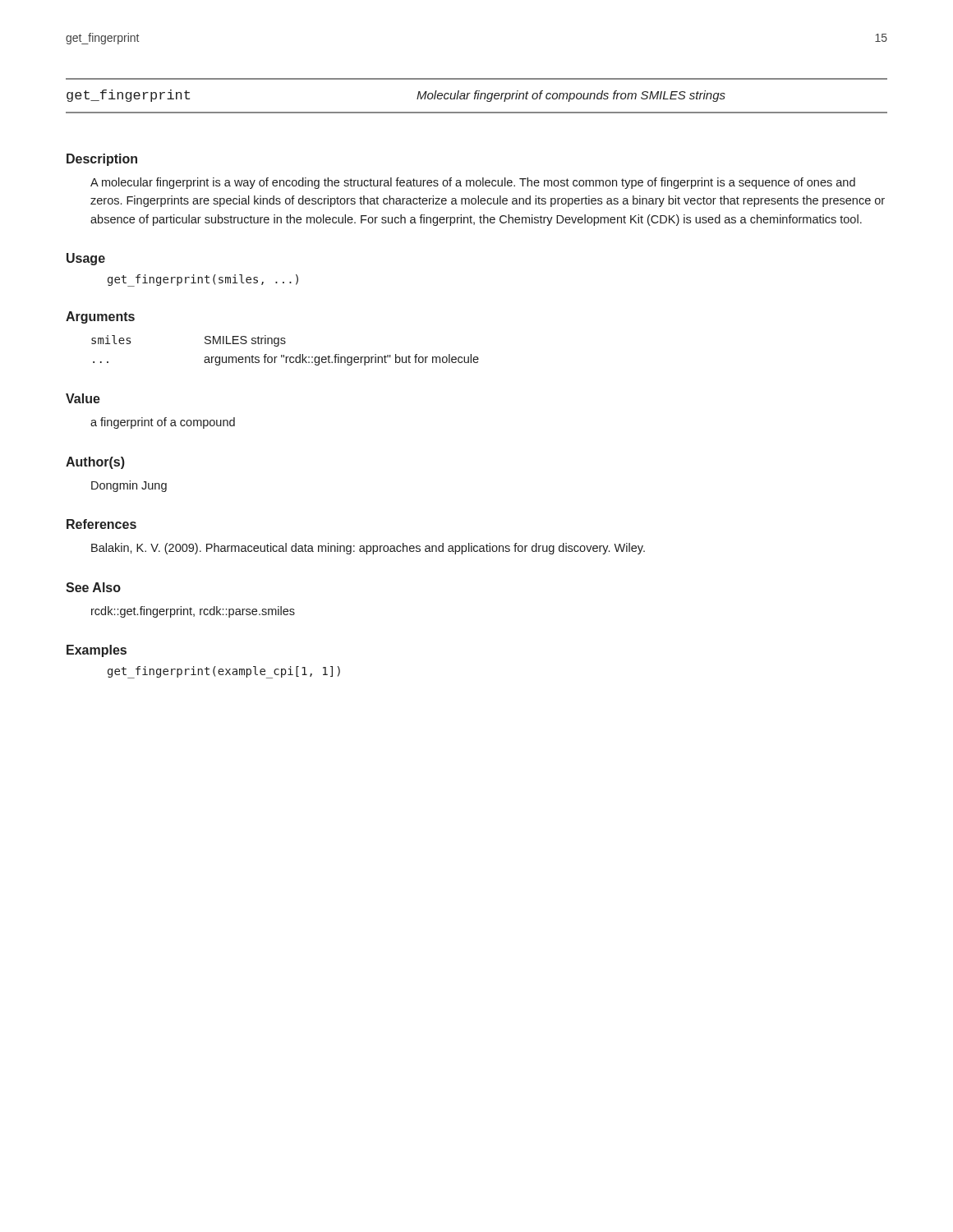Select the passage starting "A molecular fingerprint is a way of"
The image size is (953, 1232).
[x=488, y=201]
